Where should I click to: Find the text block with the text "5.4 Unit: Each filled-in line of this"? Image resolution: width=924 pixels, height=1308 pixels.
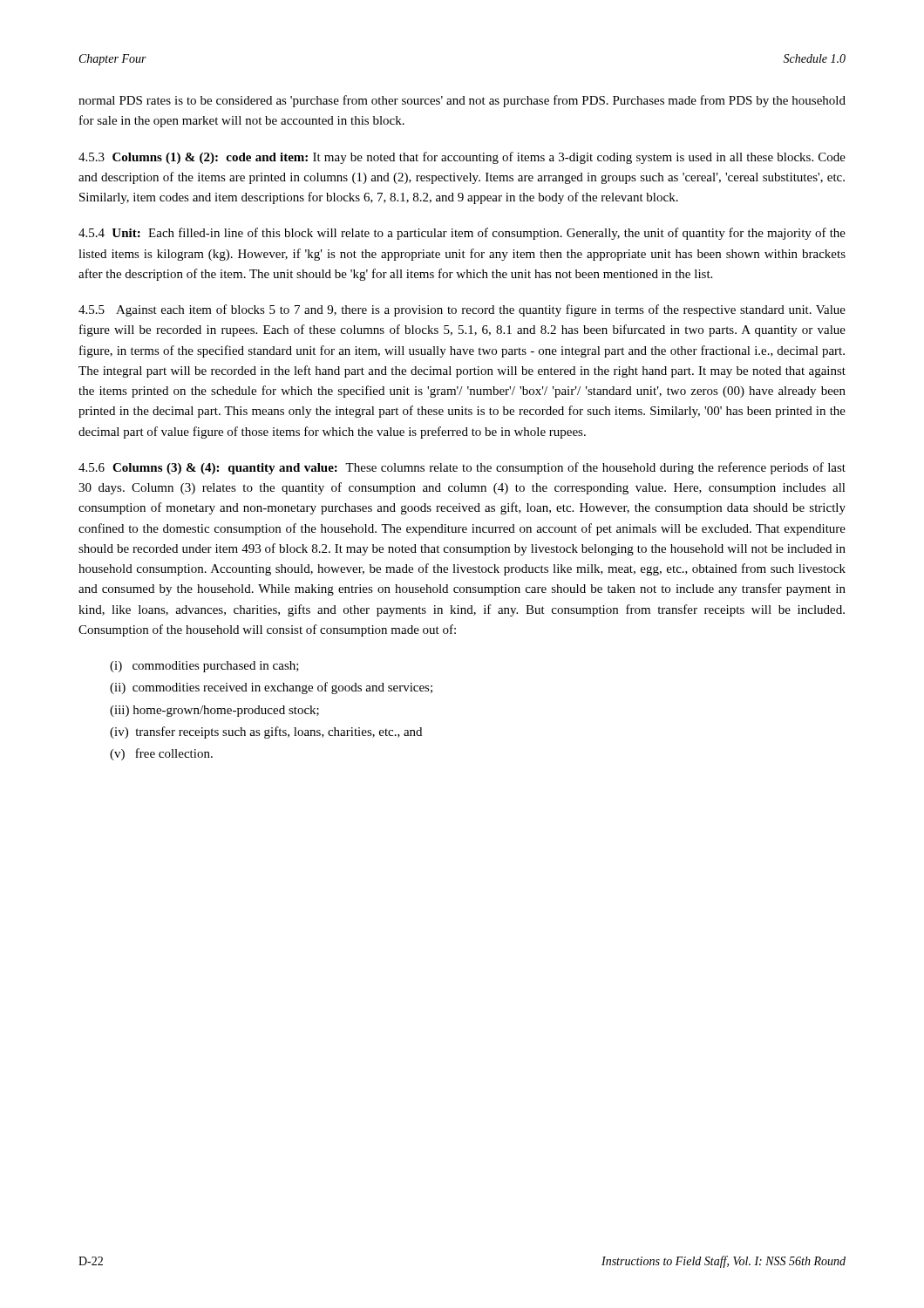pyautogui.click(x=462, y=253)
